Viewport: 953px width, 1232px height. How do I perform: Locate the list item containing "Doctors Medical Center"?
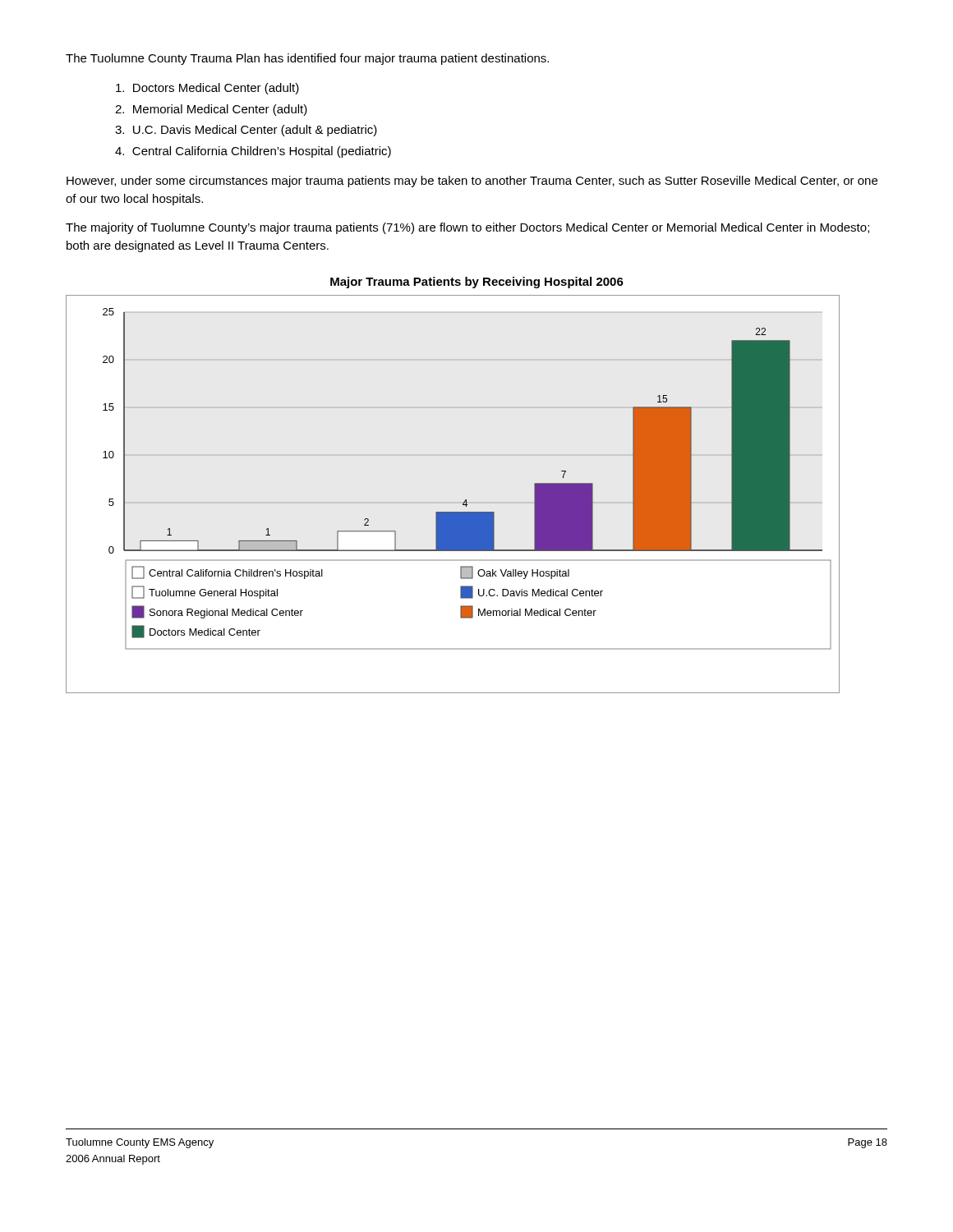[x=207, y=87]
